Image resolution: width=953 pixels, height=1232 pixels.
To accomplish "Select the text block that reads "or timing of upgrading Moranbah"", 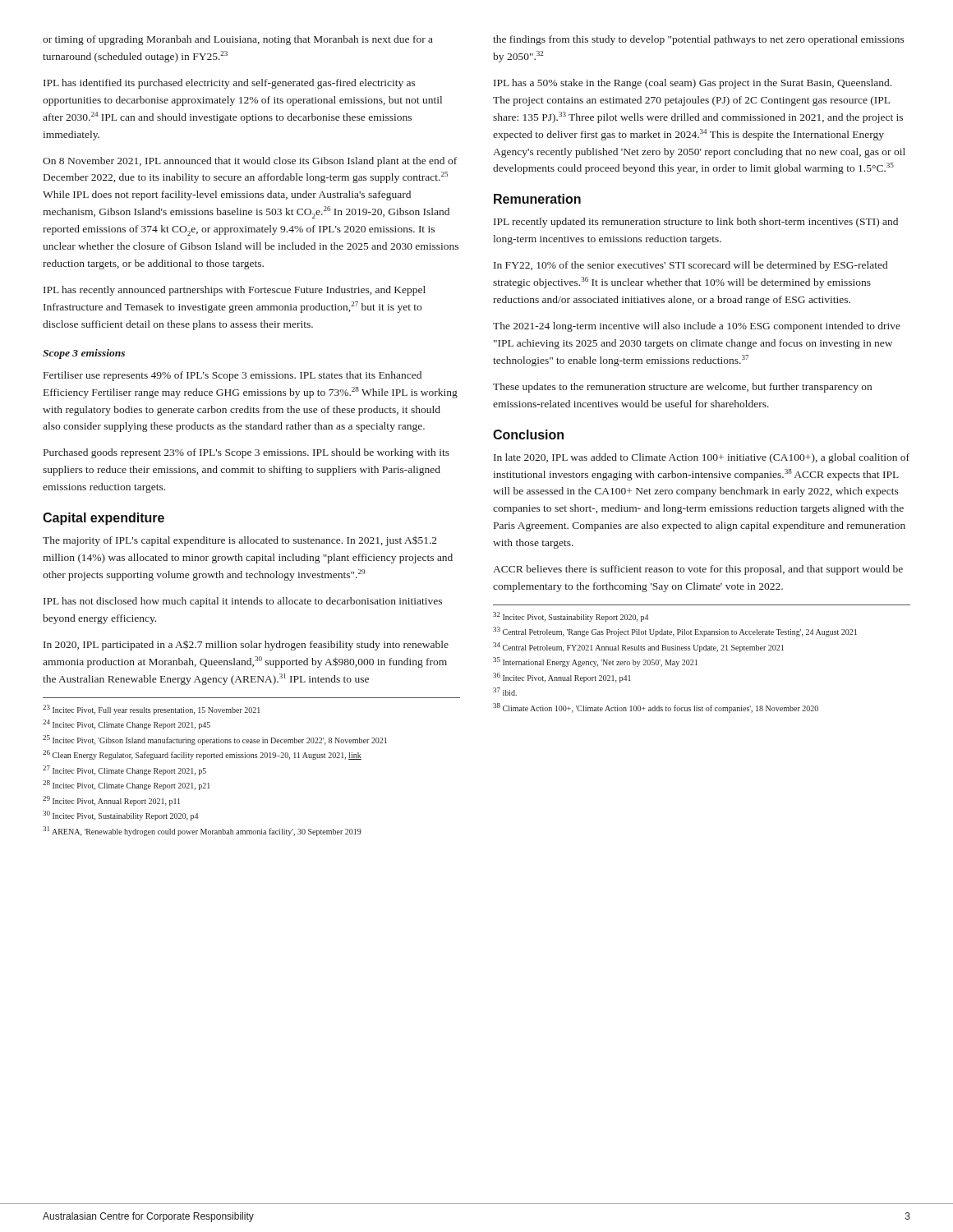I will point(251,48).
